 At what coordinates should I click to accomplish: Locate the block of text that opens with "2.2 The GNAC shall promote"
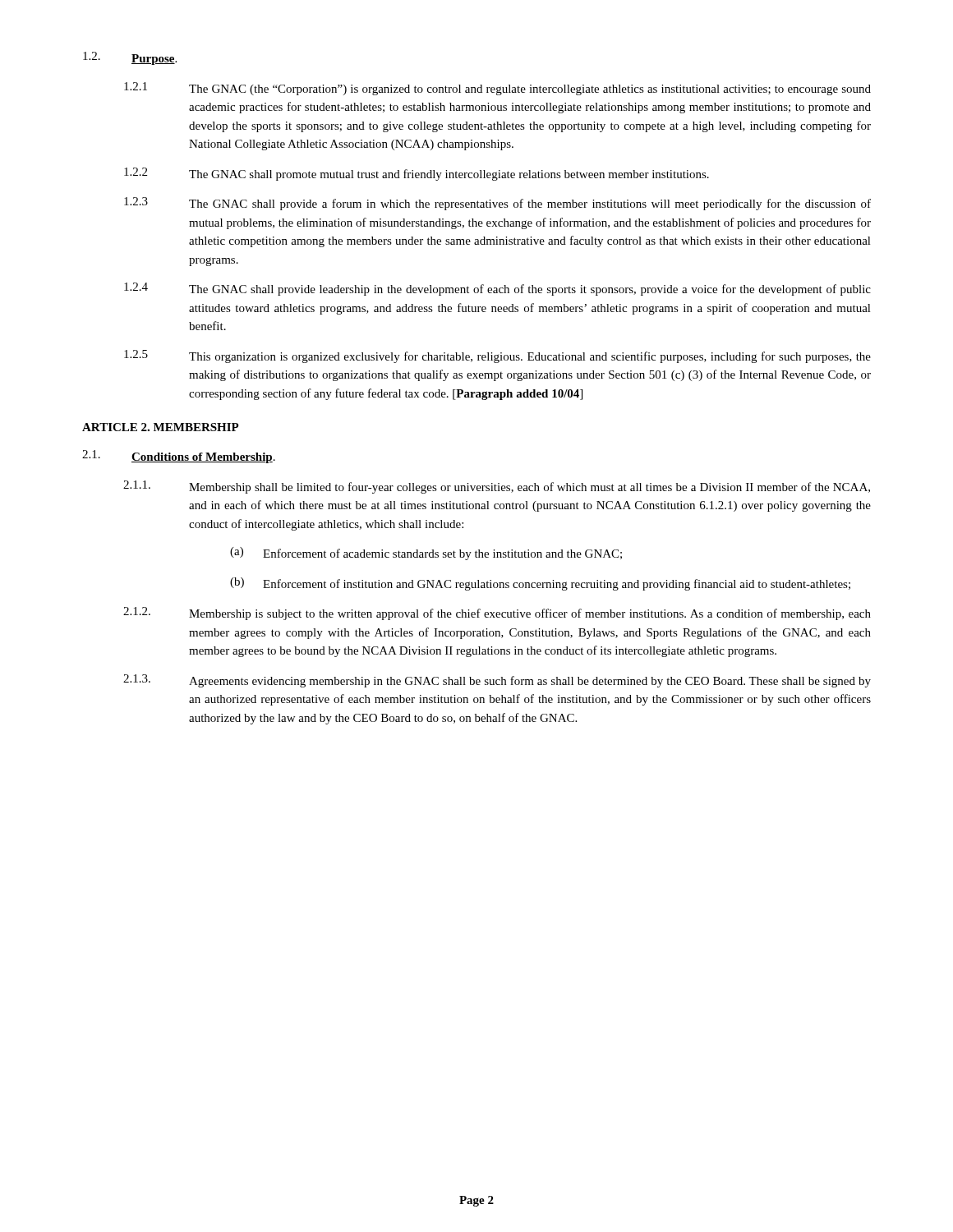point(497,174)
